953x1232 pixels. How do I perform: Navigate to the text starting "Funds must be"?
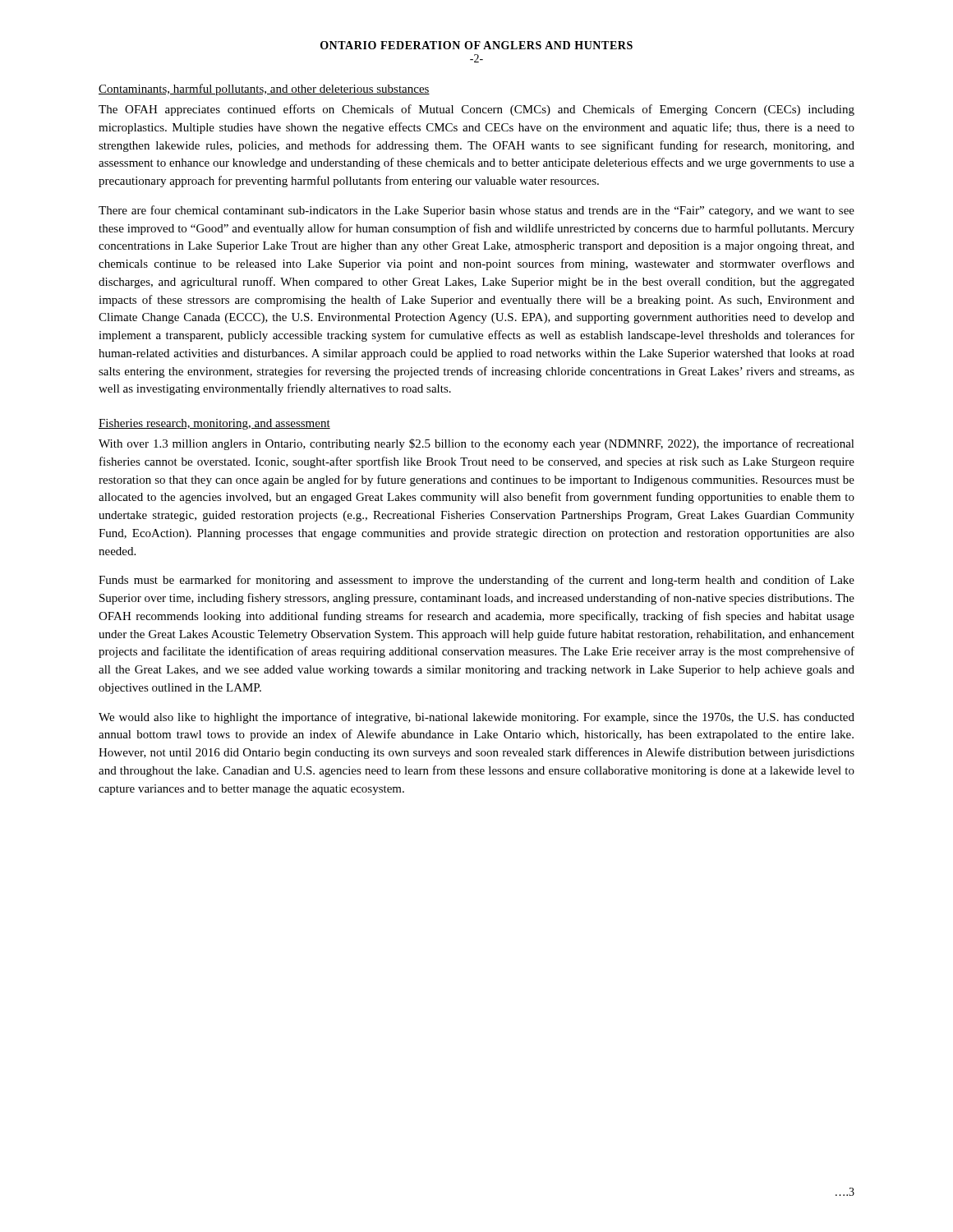pos(476,634)
